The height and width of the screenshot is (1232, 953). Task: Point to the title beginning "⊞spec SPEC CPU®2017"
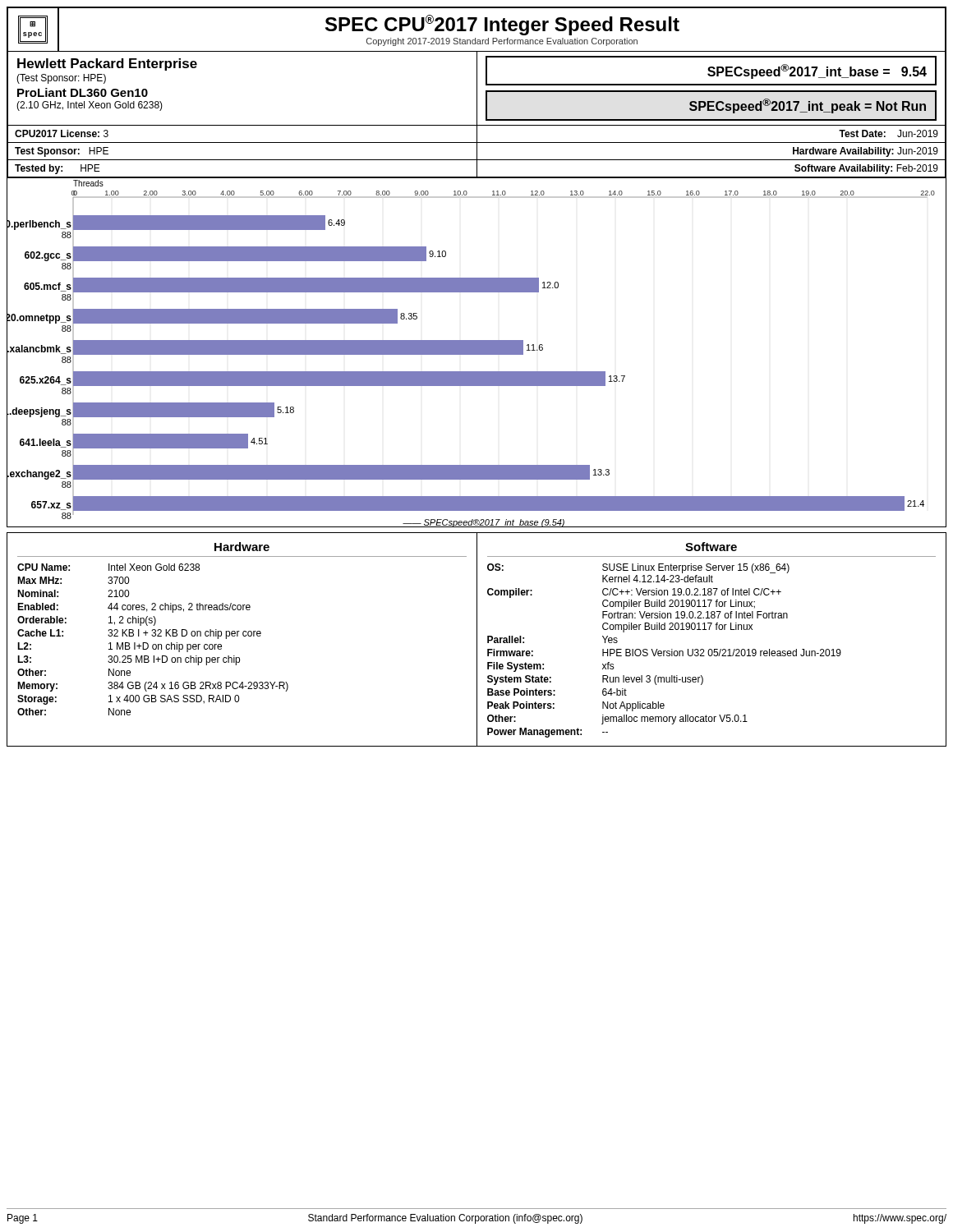pos(476,30)
